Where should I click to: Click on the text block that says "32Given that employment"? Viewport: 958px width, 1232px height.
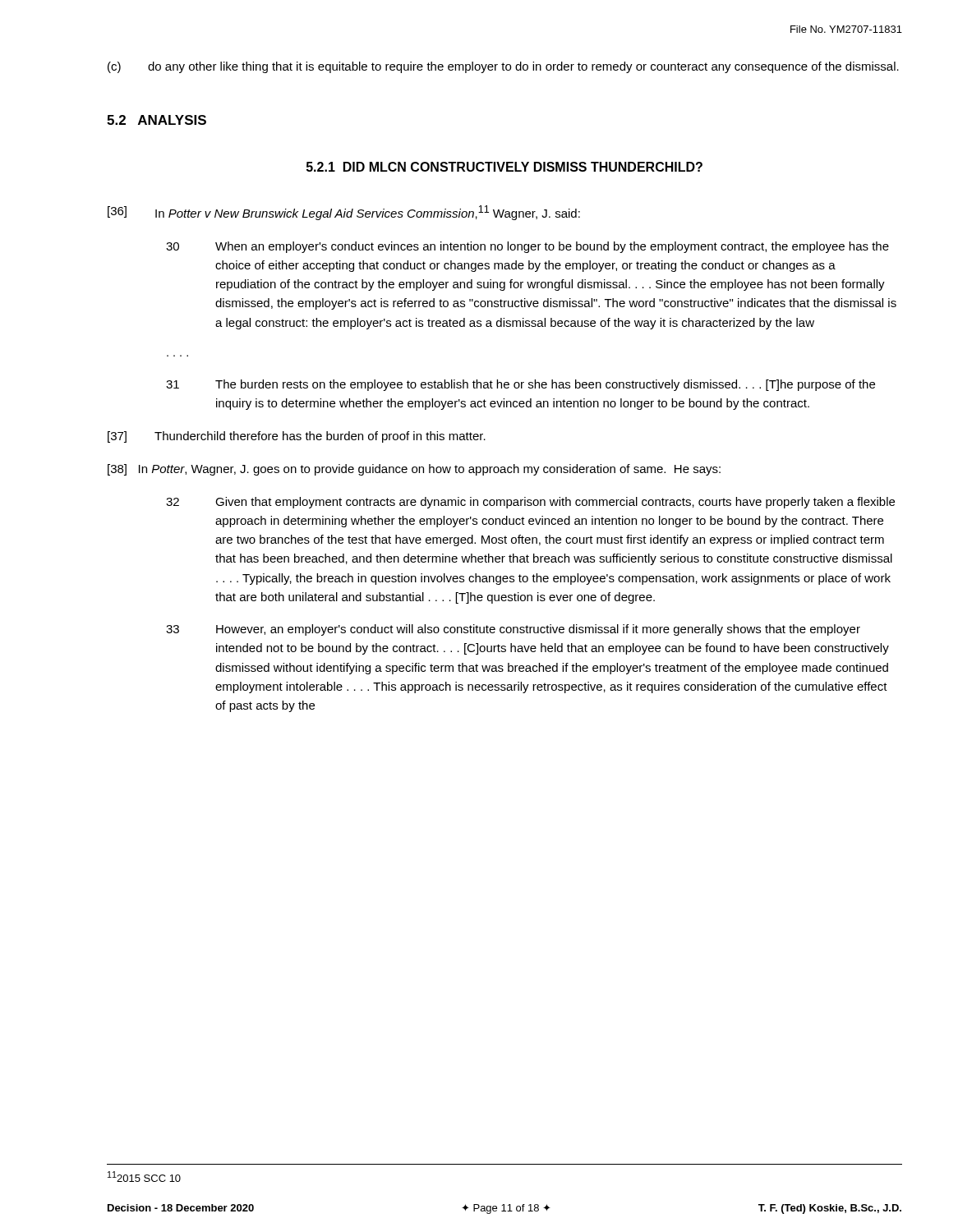click(534, 549)
